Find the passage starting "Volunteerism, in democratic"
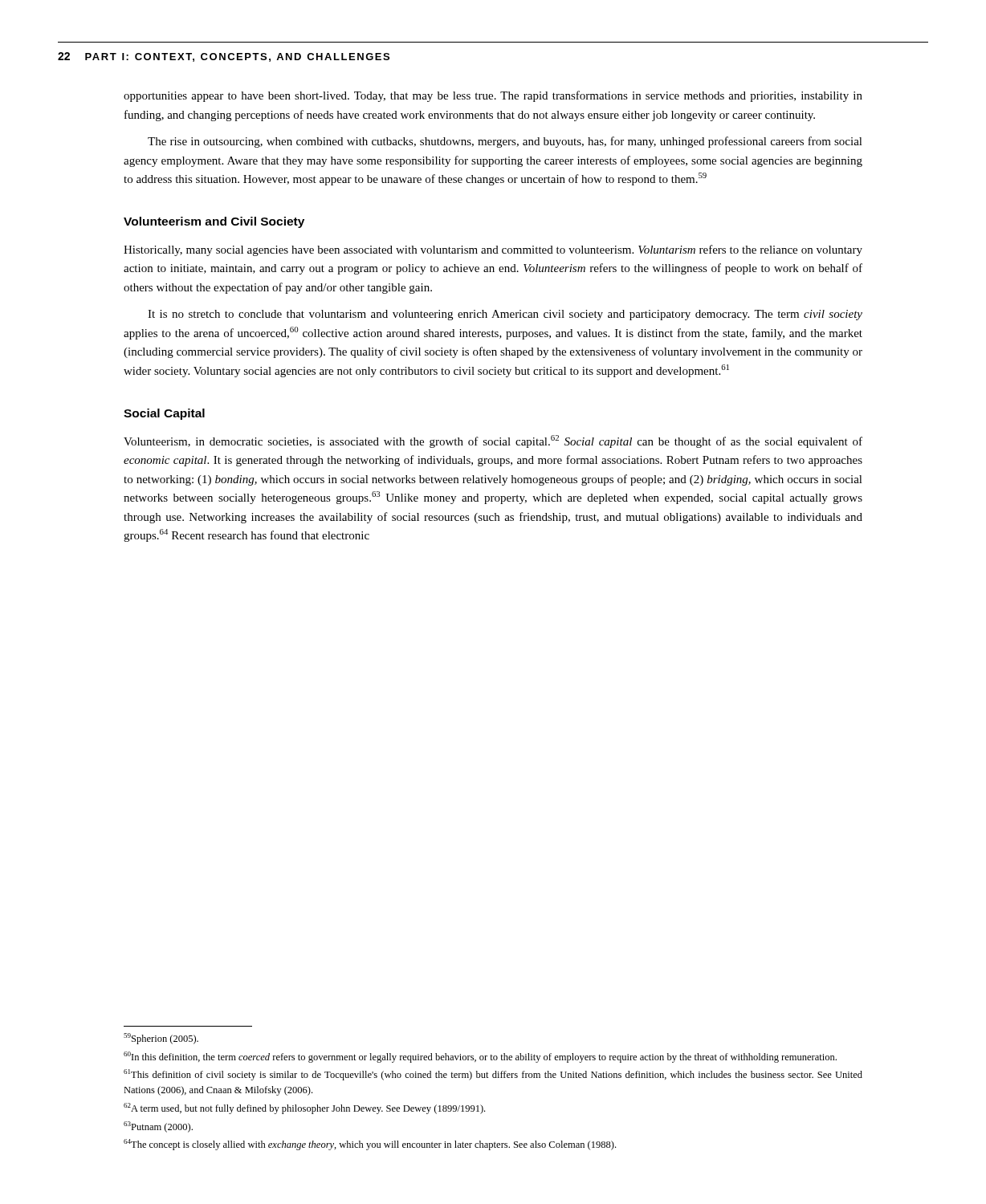986x1204 pixels. [x=493, y=487]
